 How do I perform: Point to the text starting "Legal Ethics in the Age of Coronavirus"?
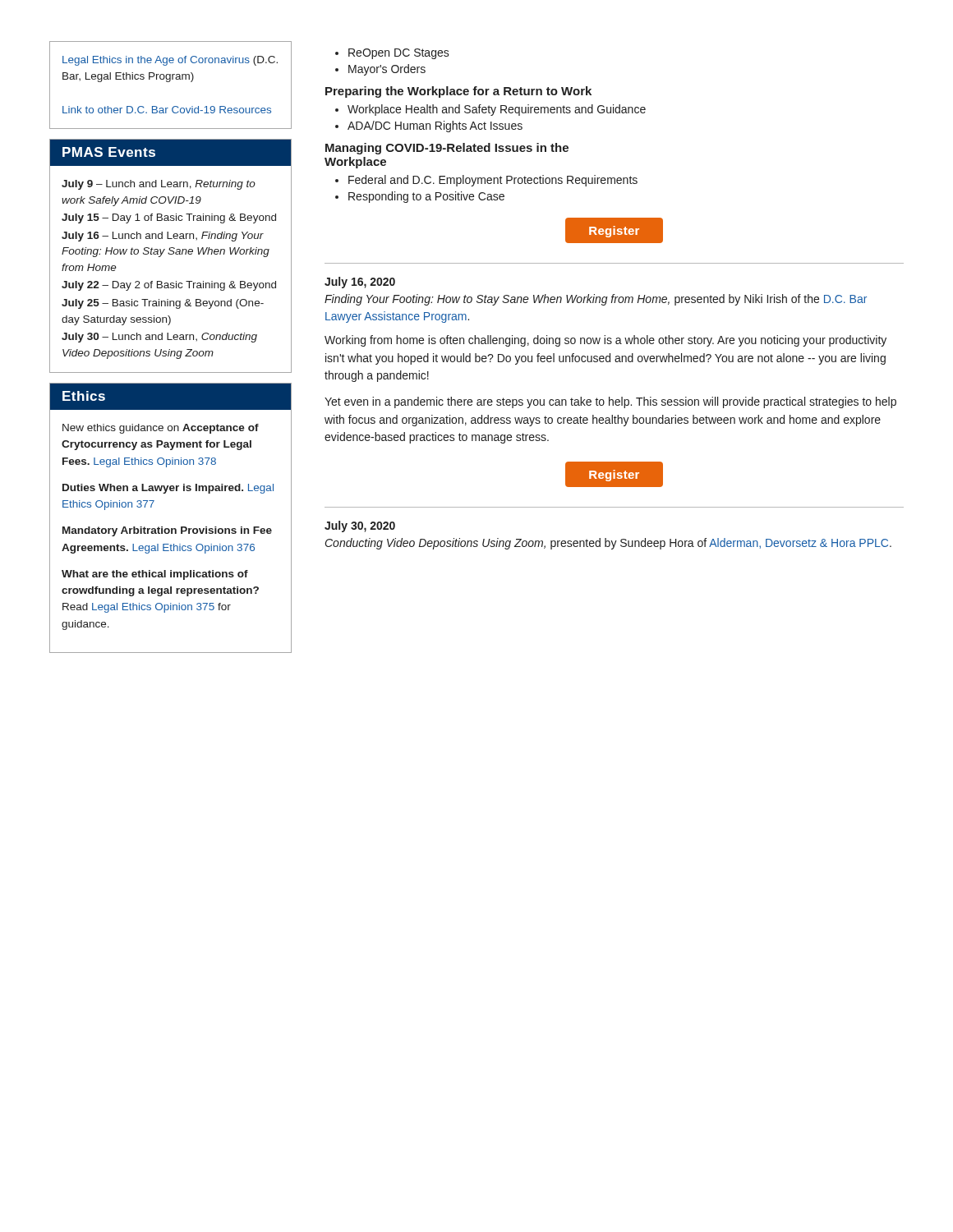[170, 84]
